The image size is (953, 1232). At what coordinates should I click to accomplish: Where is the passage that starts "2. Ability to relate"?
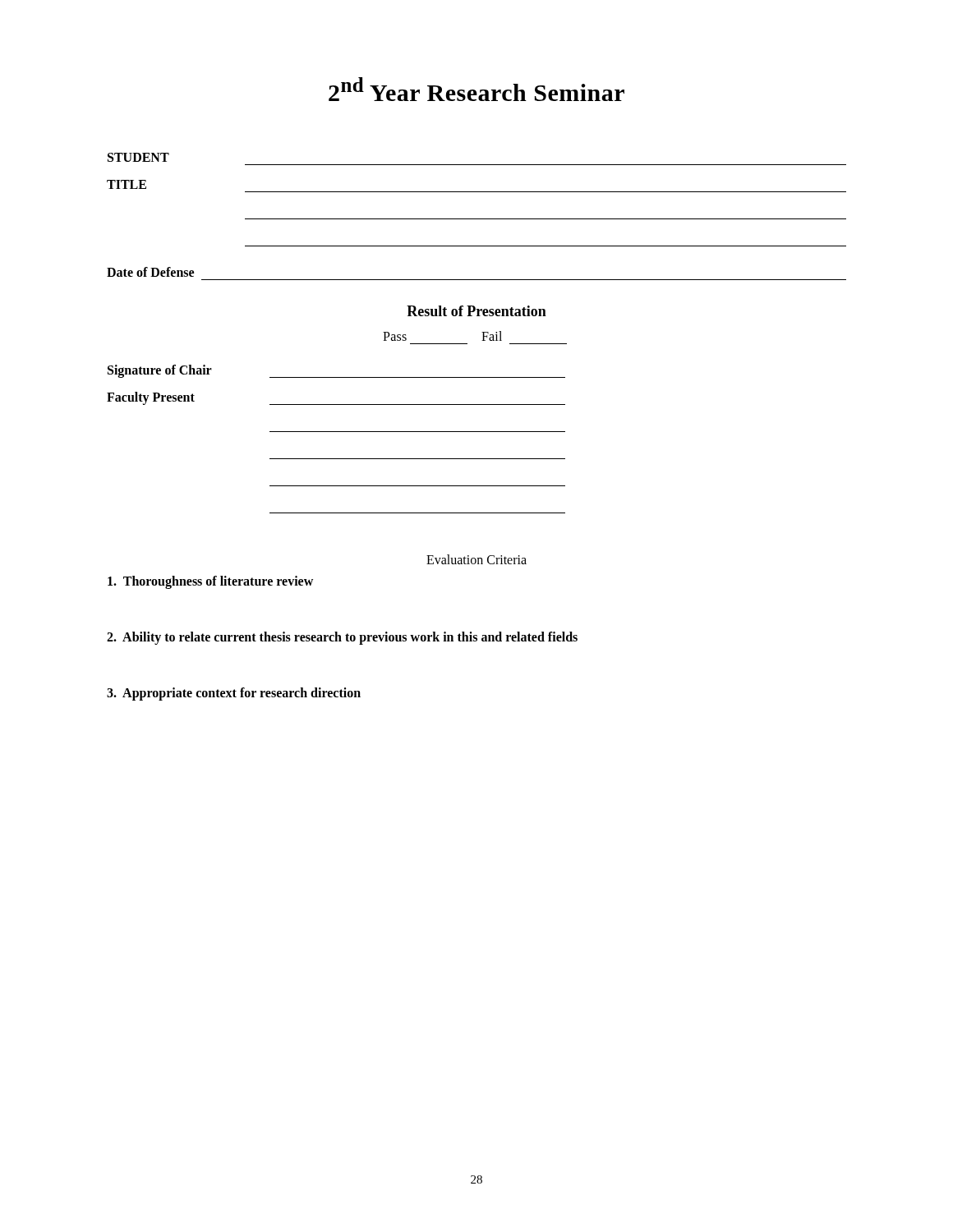click(x=342, y=637)
